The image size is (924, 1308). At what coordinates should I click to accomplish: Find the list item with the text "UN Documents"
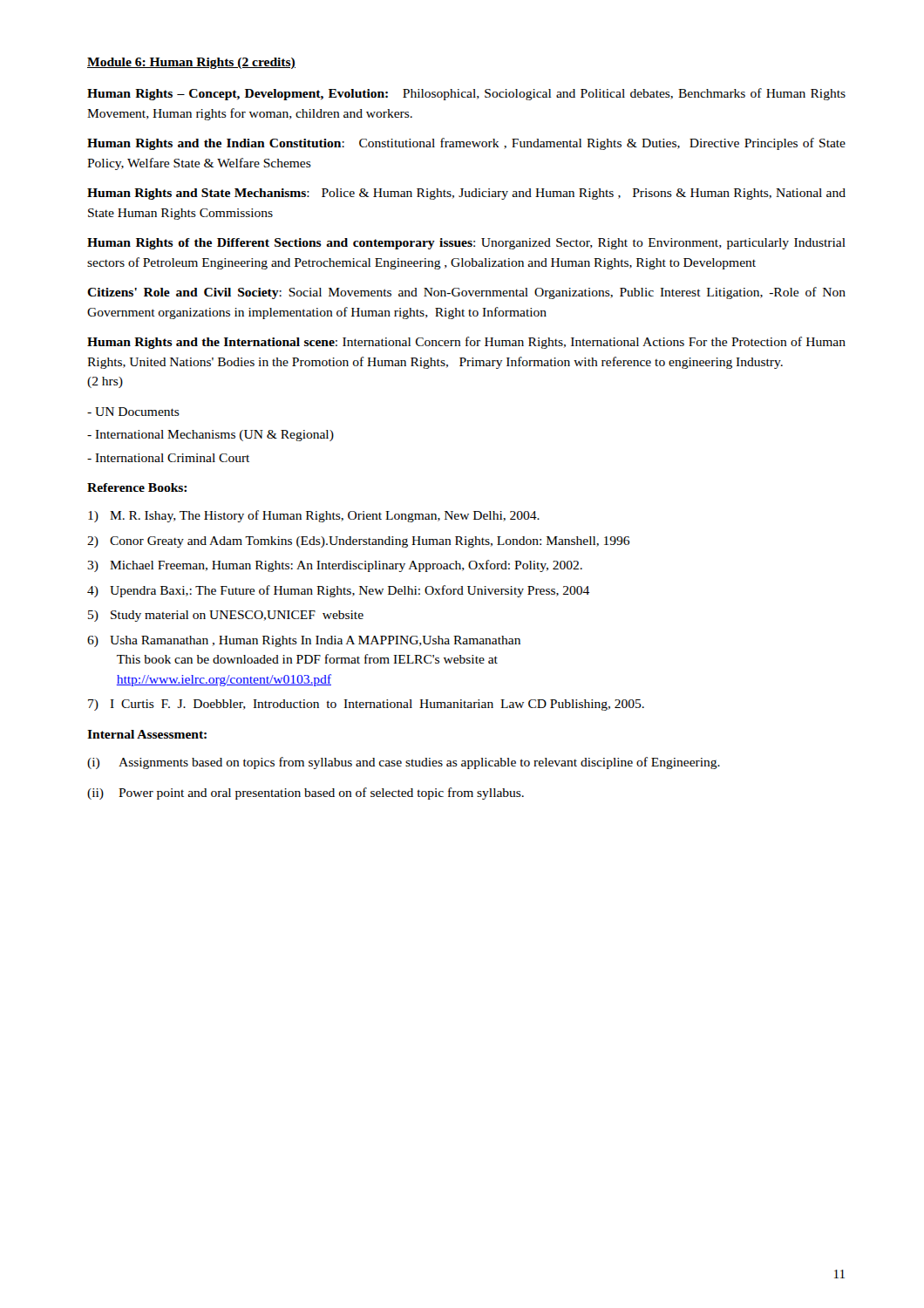(133, 411)
